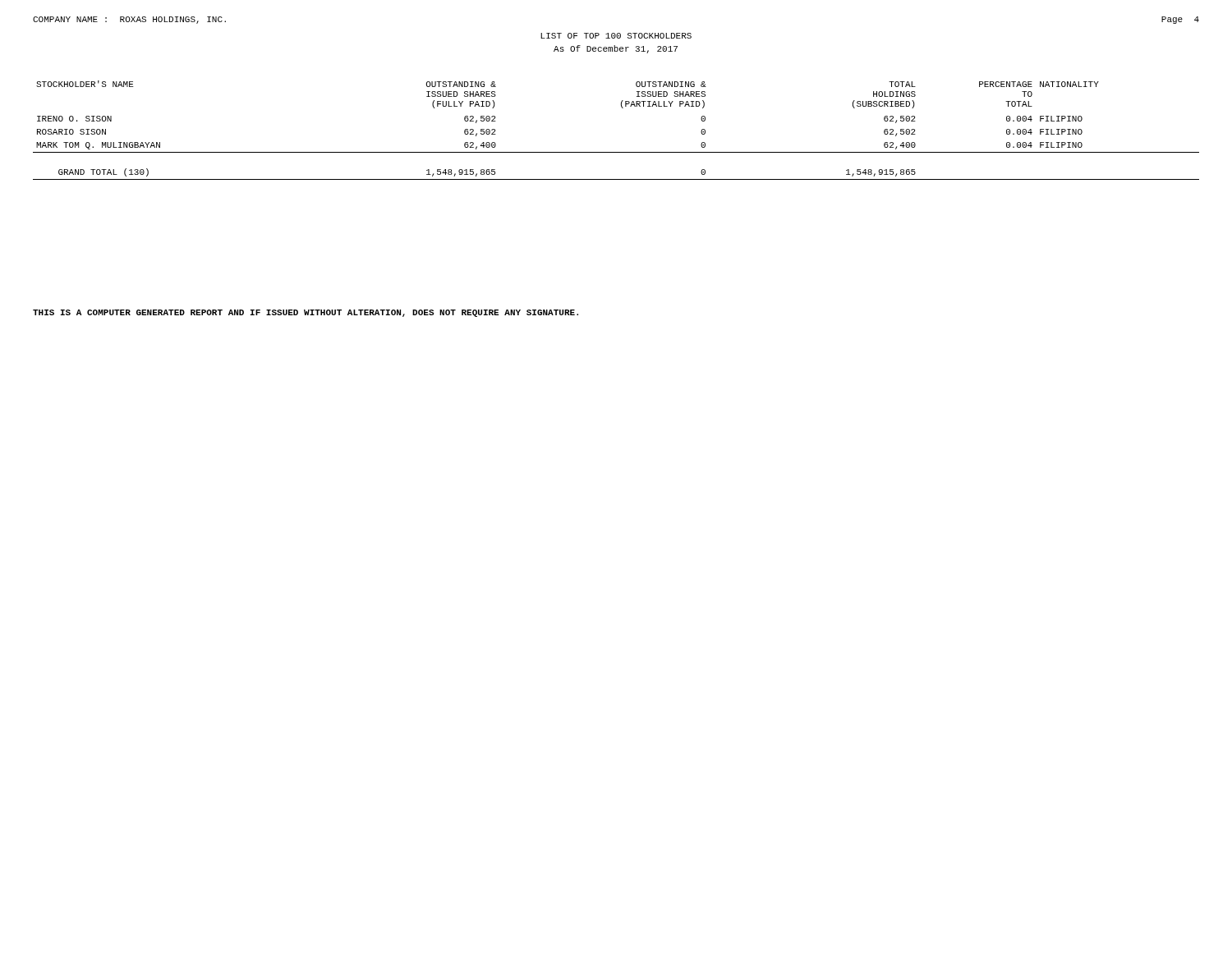Click the title that begins "LIST OF TOP 100"

coord(616,36)
